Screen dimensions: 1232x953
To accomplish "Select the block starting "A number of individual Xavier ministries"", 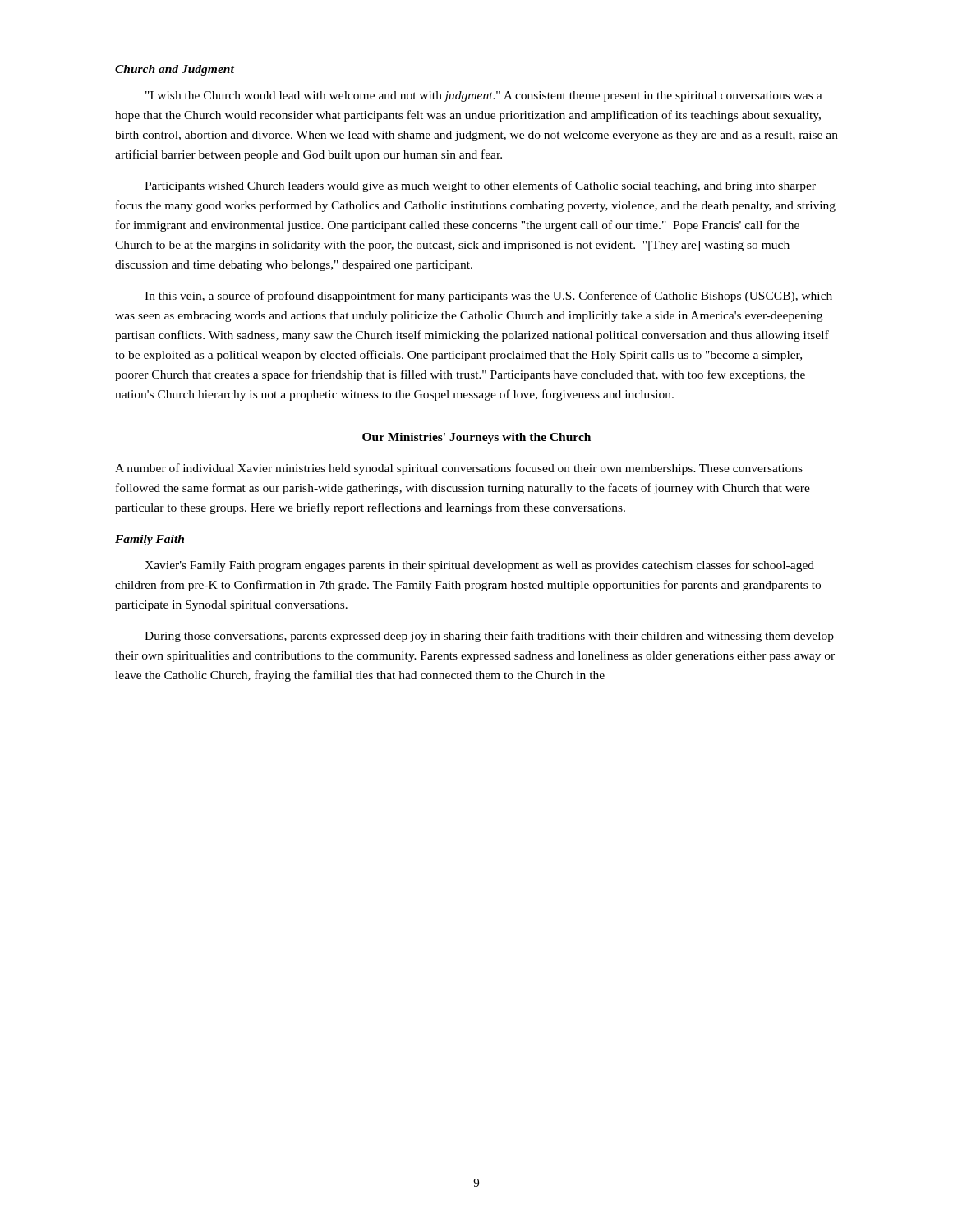I will (476, 488).
